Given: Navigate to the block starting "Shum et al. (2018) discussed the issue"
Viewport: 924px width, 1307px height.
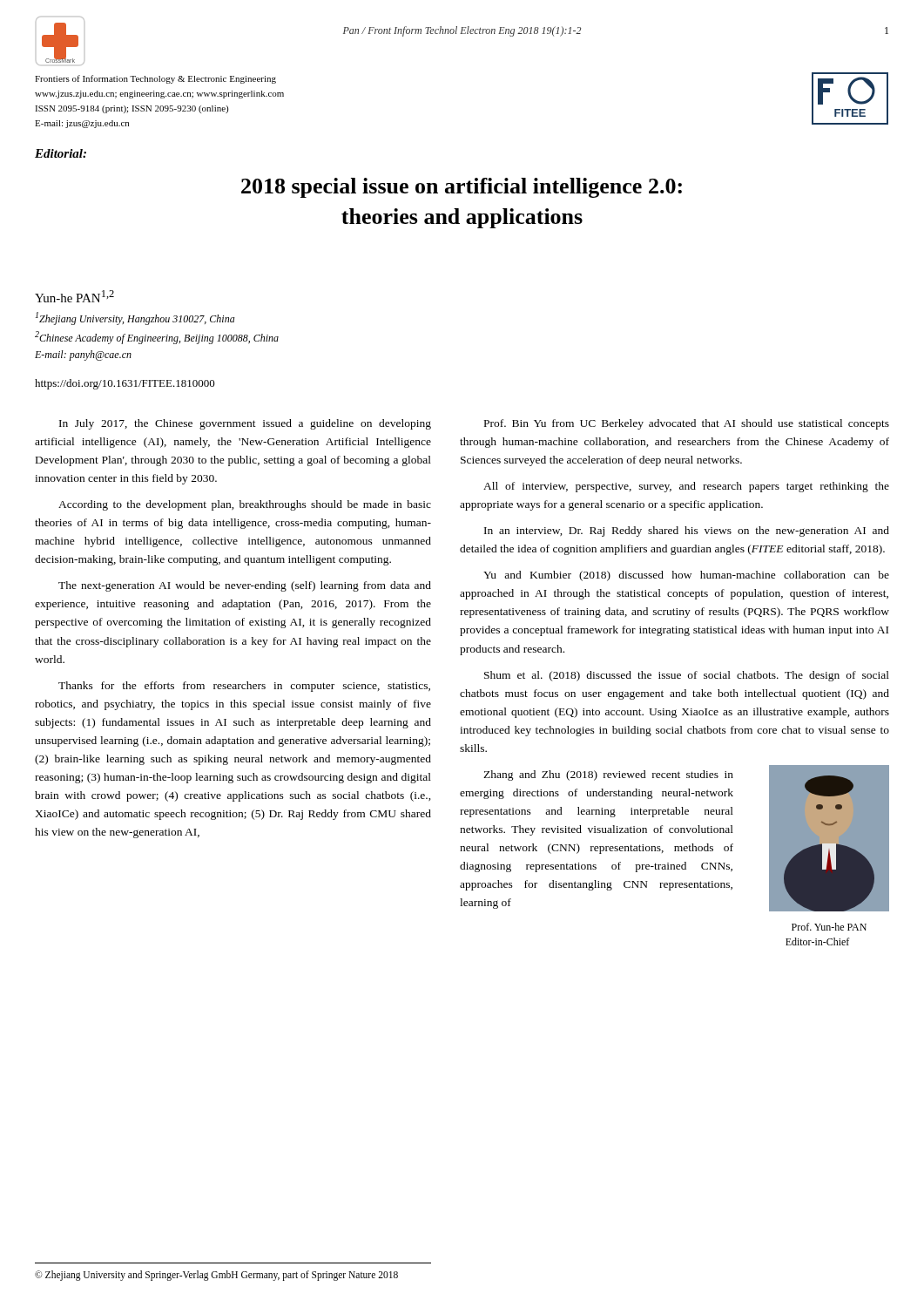Looking at the screenshot, I should [x=674, y=711].
